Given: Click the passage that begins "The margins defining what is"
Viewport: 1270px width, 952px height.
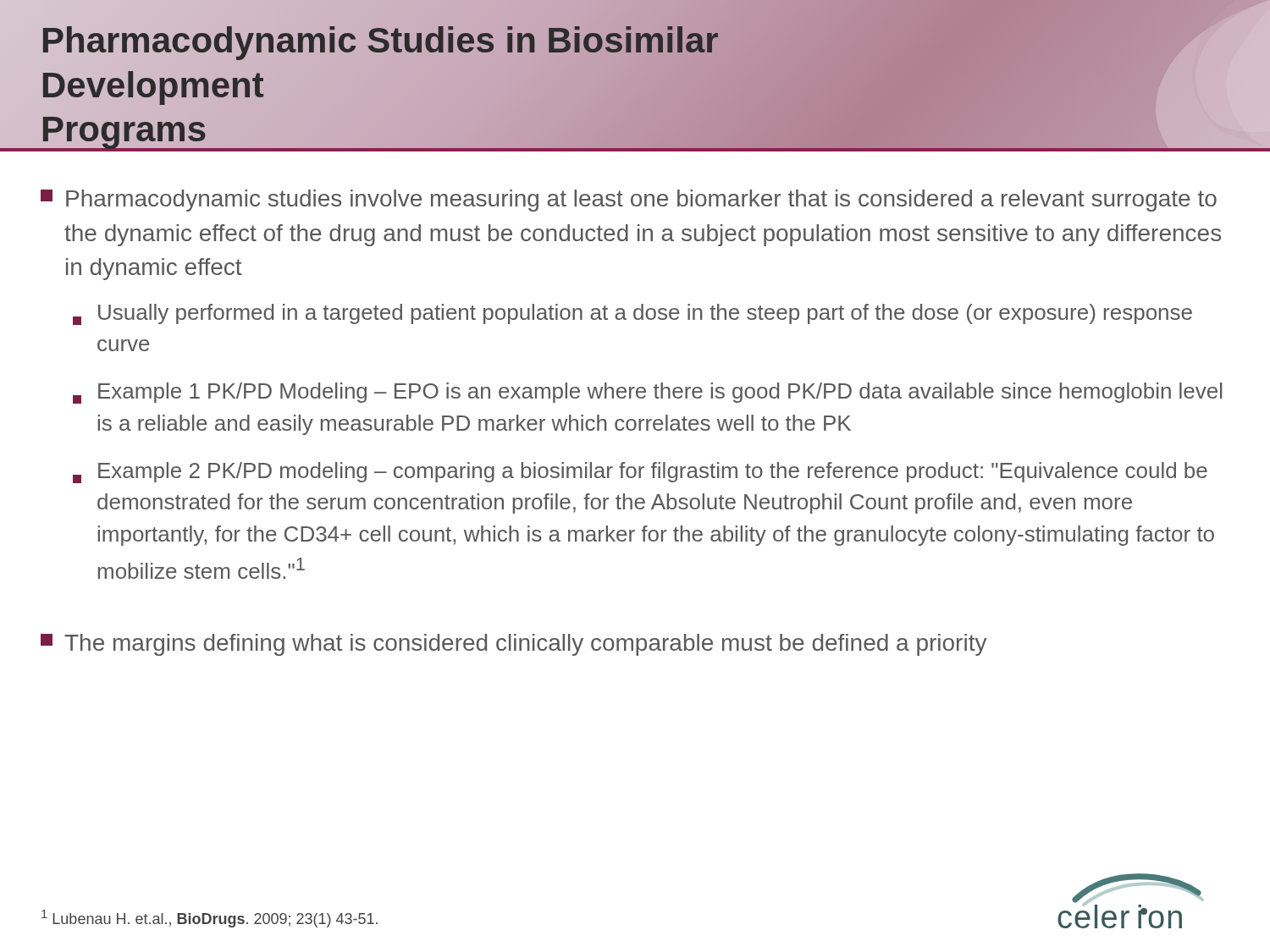Looking at the screenshot, I should [x=514, y=643].
